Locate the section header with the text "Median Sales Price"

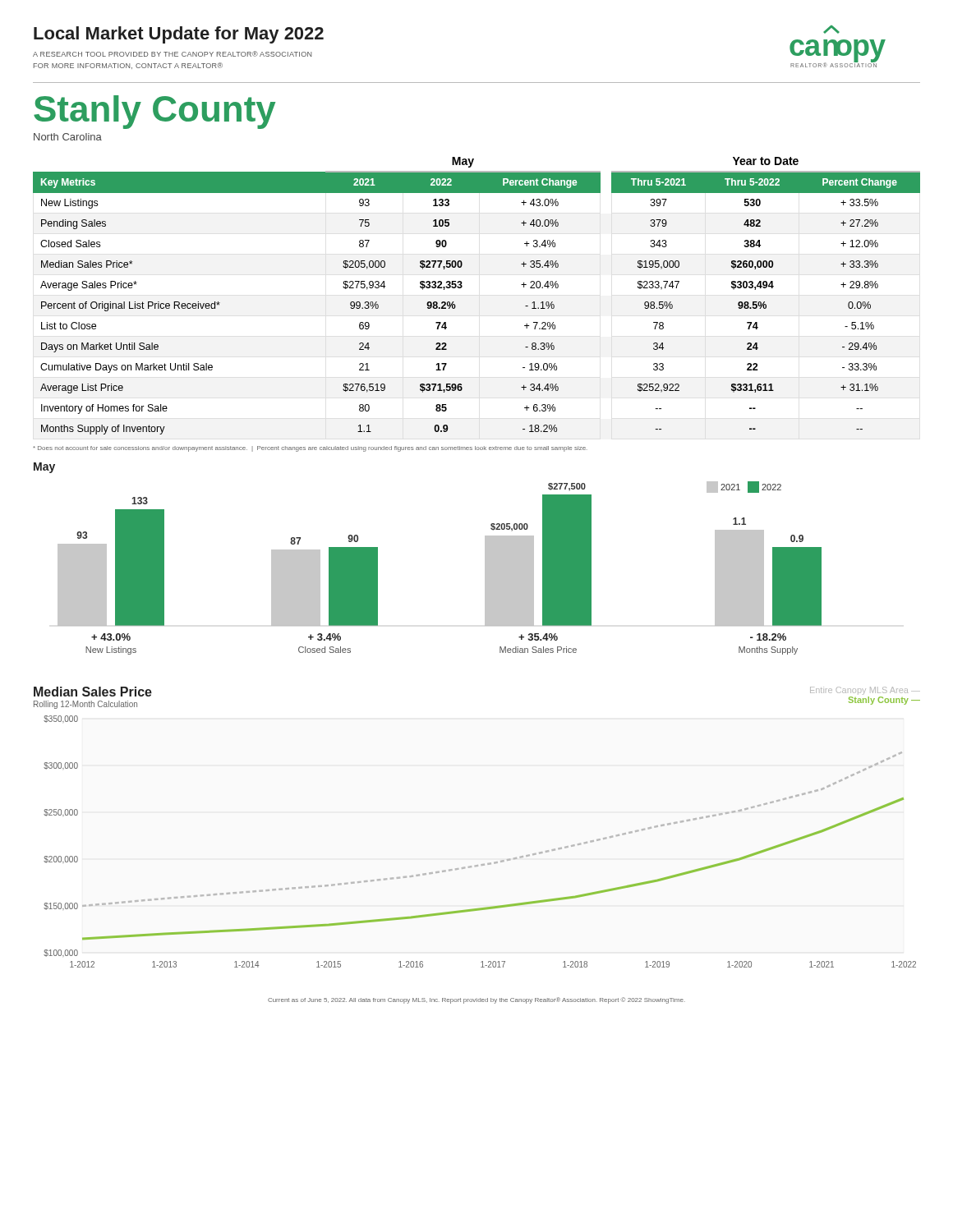92,692
